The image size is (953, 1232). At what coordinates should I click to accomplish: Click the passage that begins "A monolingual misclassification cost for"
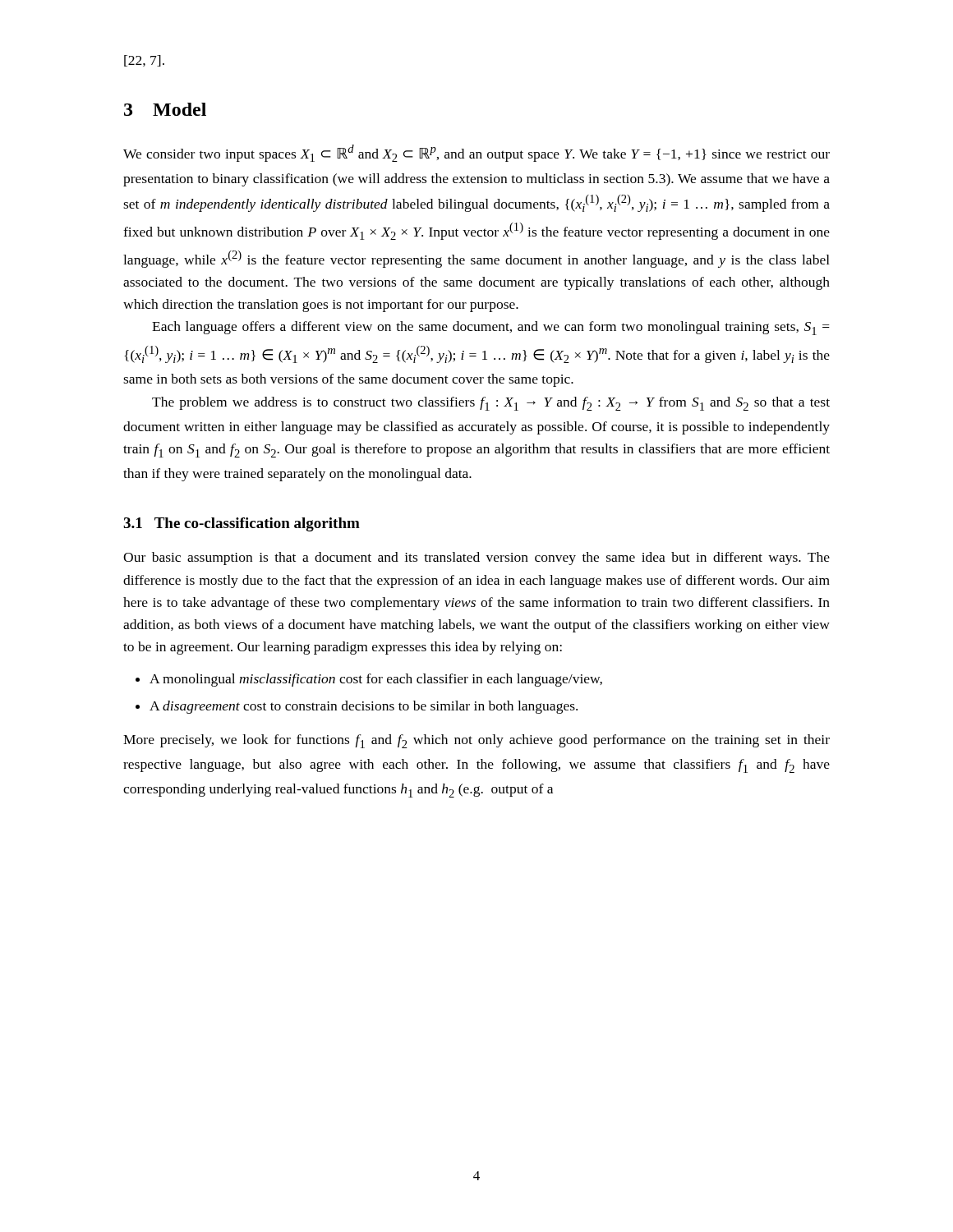tap(376, 678)
